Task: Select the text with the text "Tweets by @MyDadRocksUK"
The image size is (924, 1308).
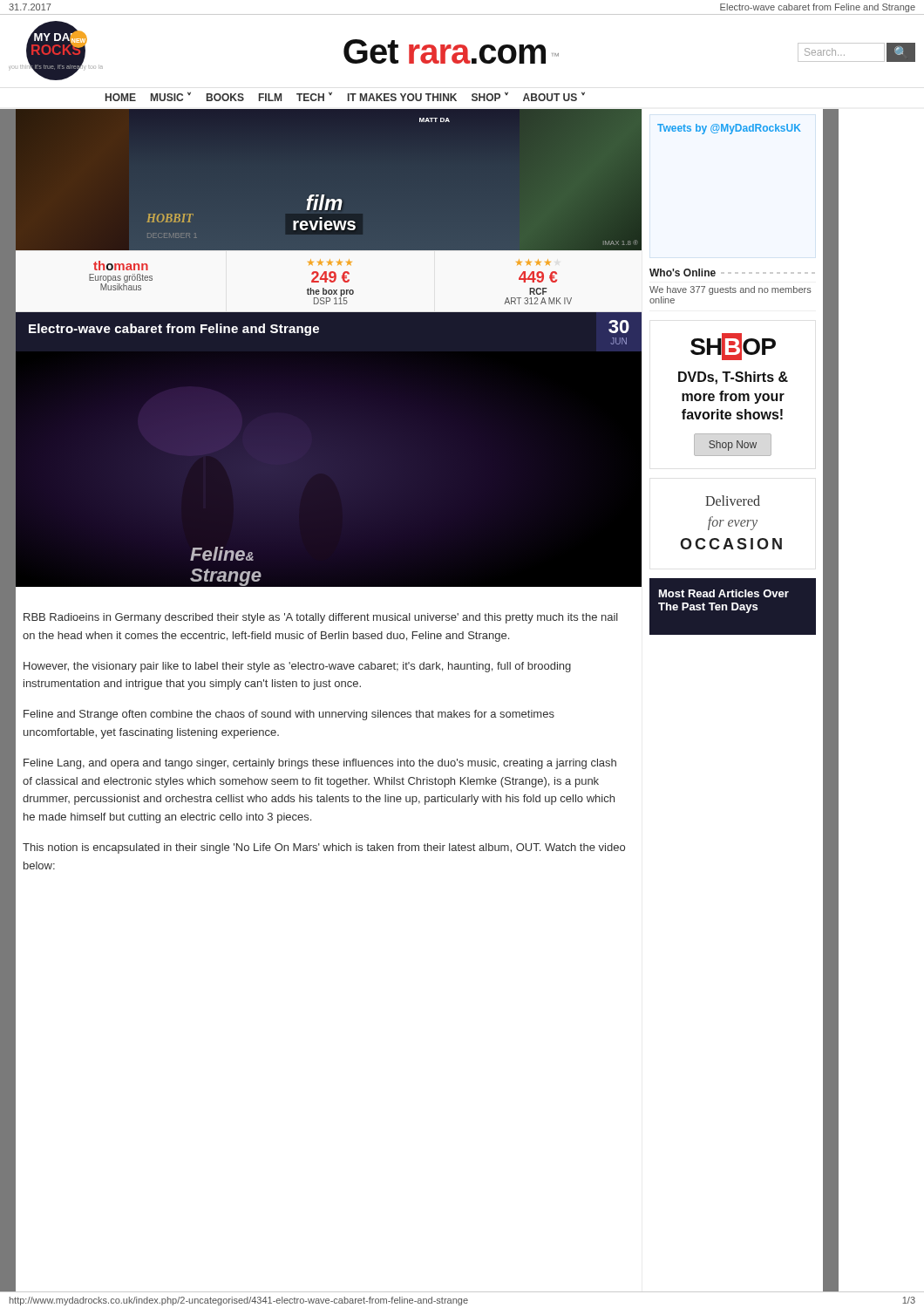Action: click(729, 128)
